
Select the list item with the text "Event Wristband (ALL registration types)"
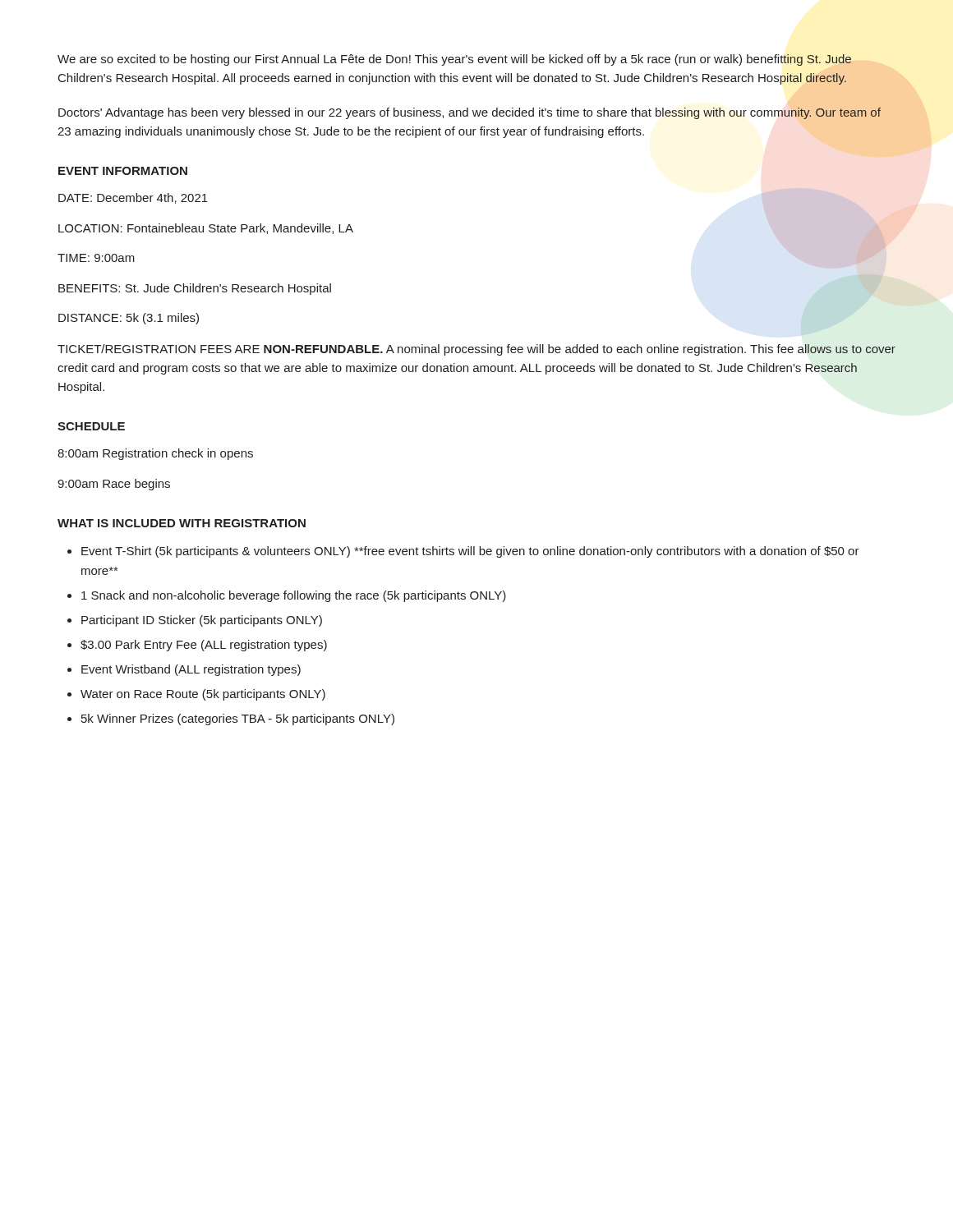tap(191, 669)
